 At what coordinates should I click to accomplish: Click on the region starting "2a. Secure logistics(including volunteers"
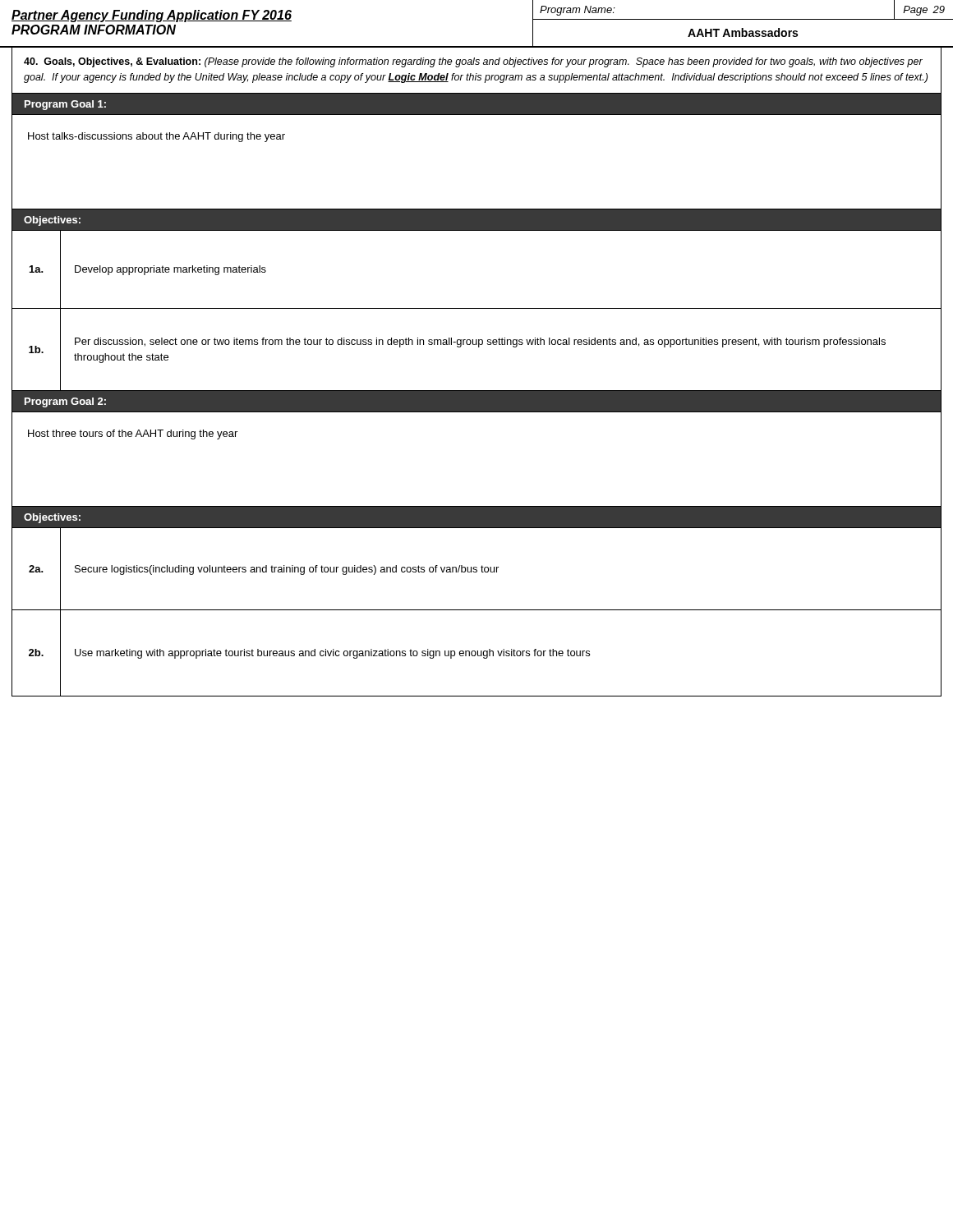click(476, 569)
